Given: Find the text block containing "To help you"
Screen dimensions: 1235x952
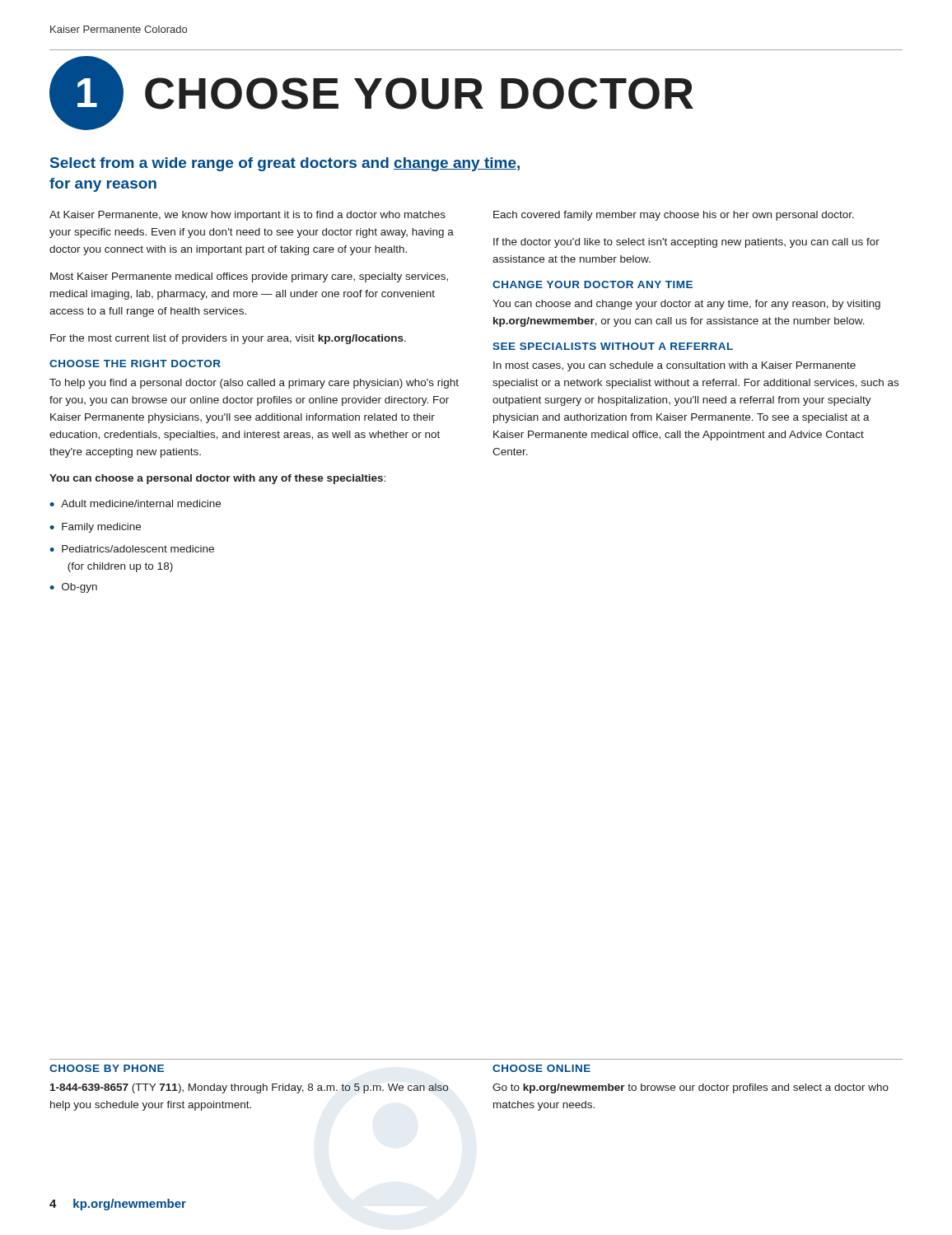Looking at the screenshot, I should [254, 417].
